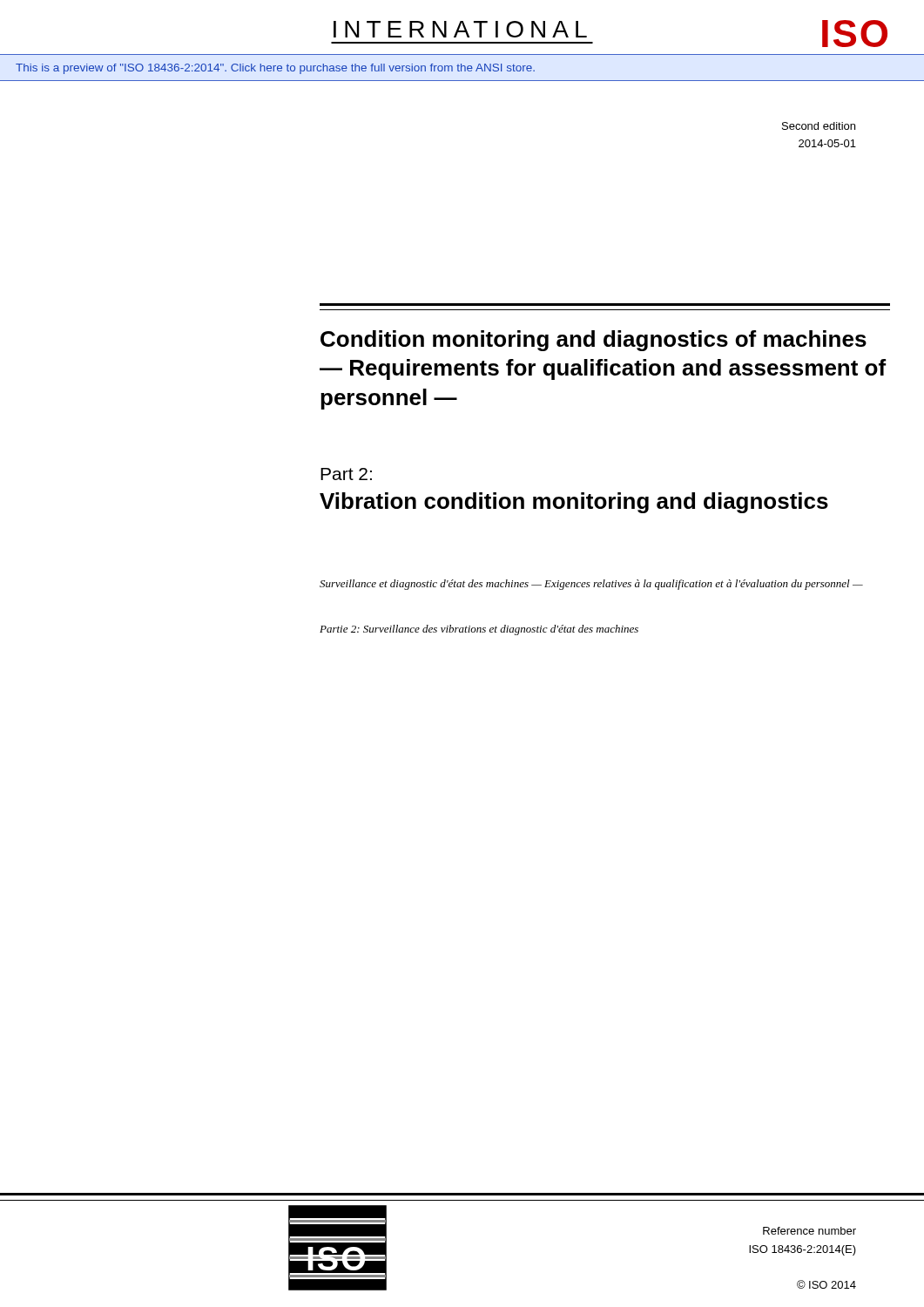Viewport: 924px width, 1307px height.
Task: Navigate to the text block starting "Partie 2: Surveillance des vibrations et diagnostic d'état"
Action: [x=479, y=629]
